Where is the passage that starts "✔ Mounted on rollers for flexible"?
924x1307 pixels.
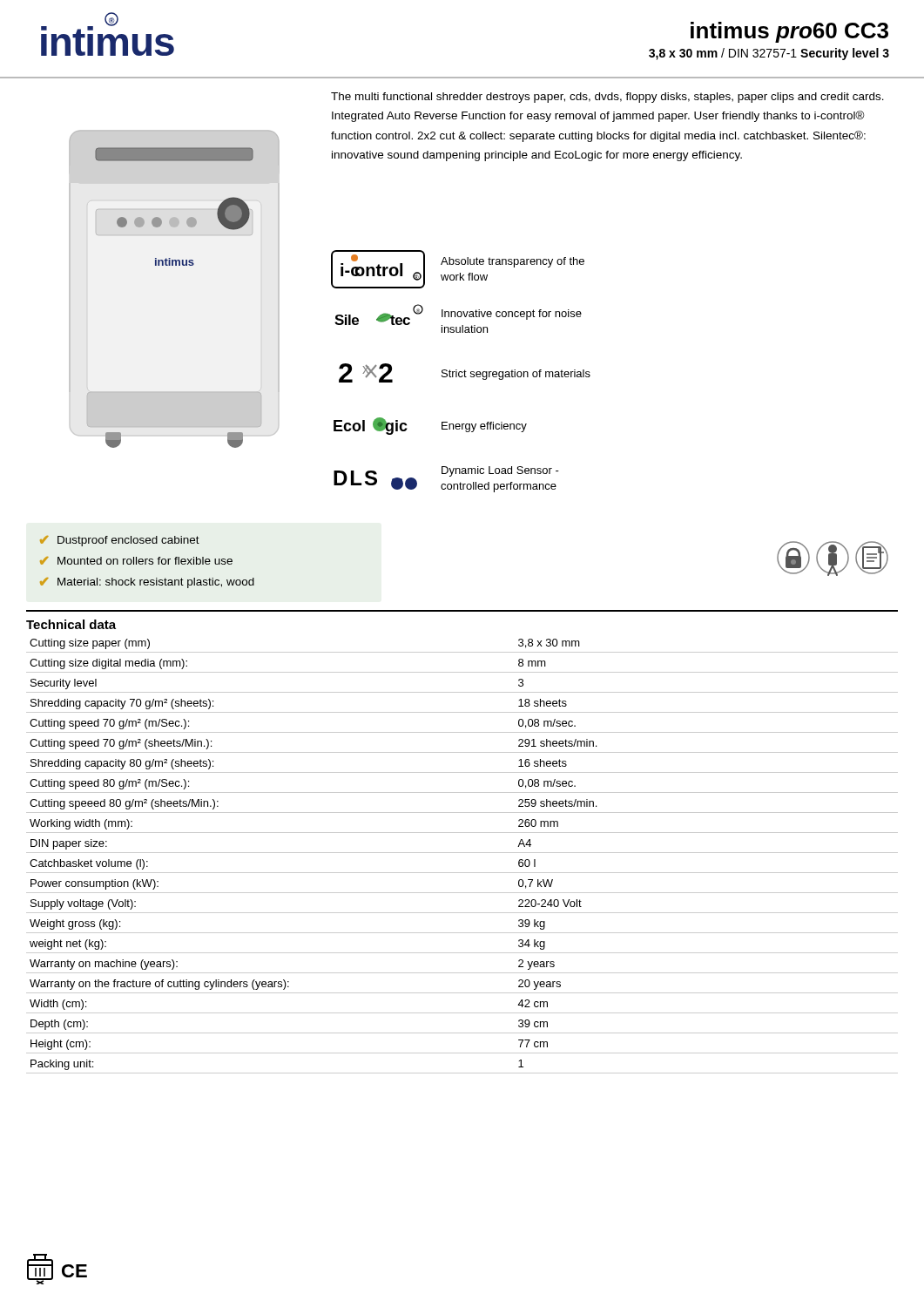(136, 561)
